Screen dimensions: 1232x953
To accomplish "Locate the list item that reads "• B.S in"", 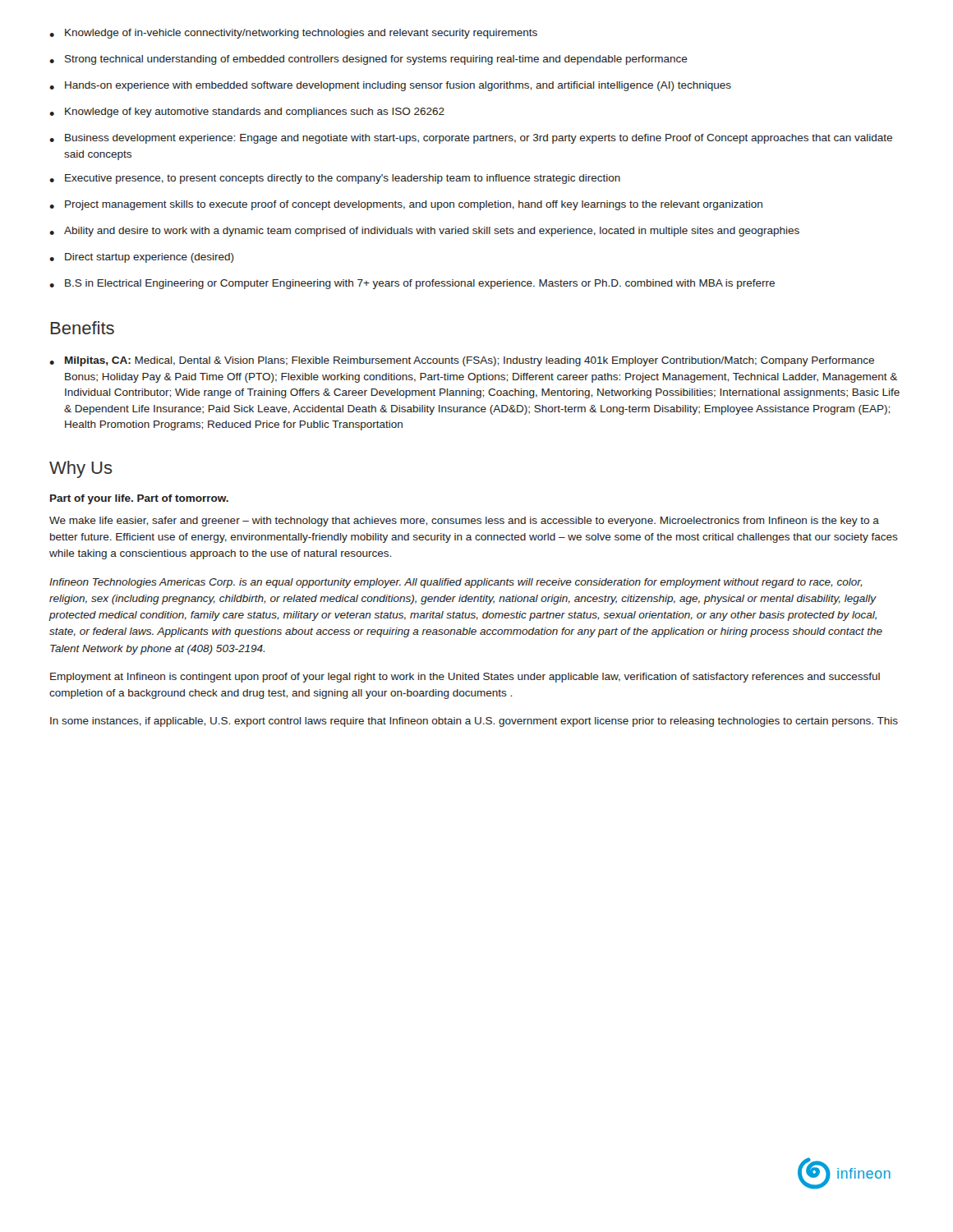I will coord(476,284).
